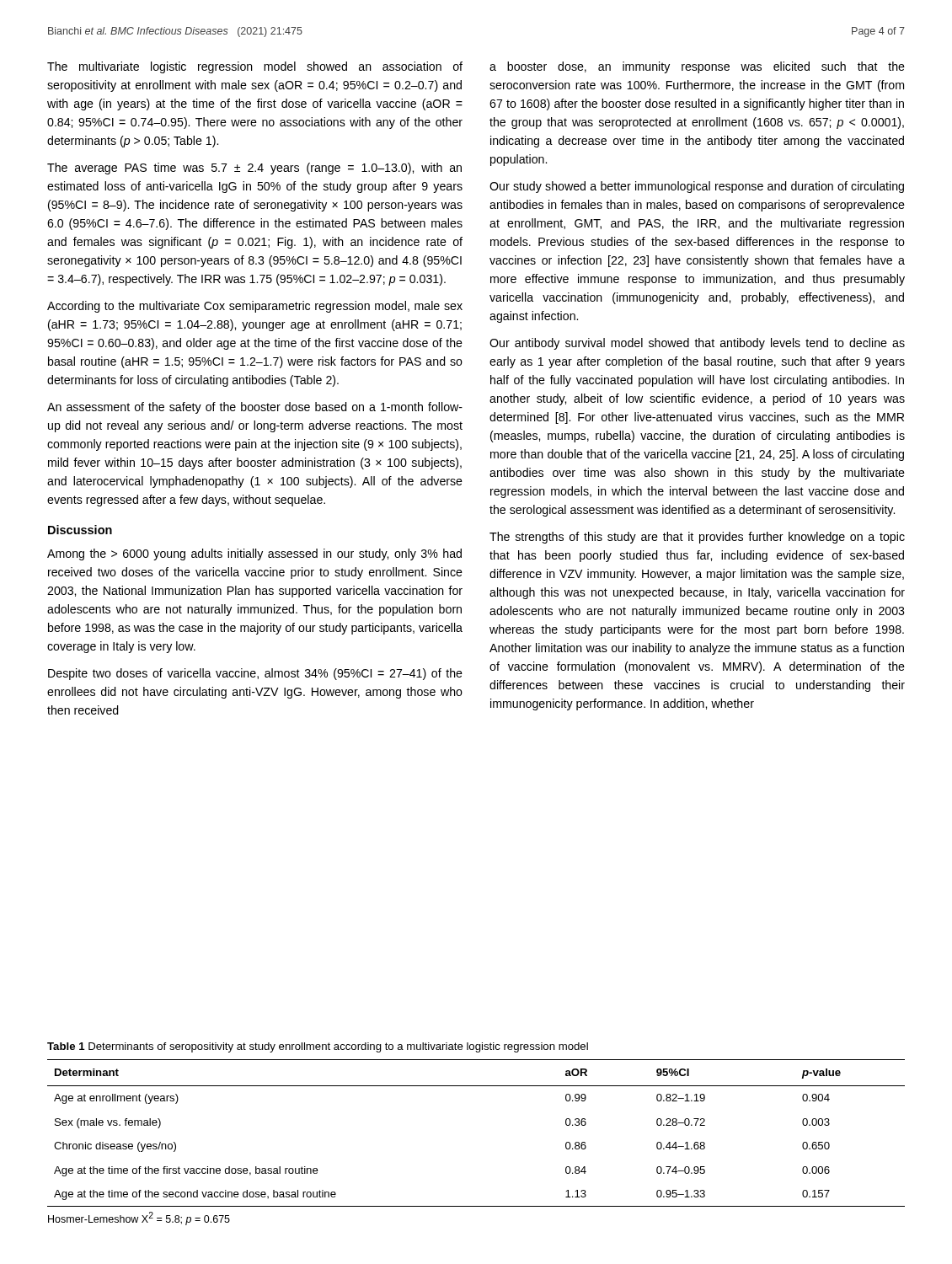Select the text block that reads "The average PAS"
Viewport: 952px width, 1264px height.
[x=255, y=223]
